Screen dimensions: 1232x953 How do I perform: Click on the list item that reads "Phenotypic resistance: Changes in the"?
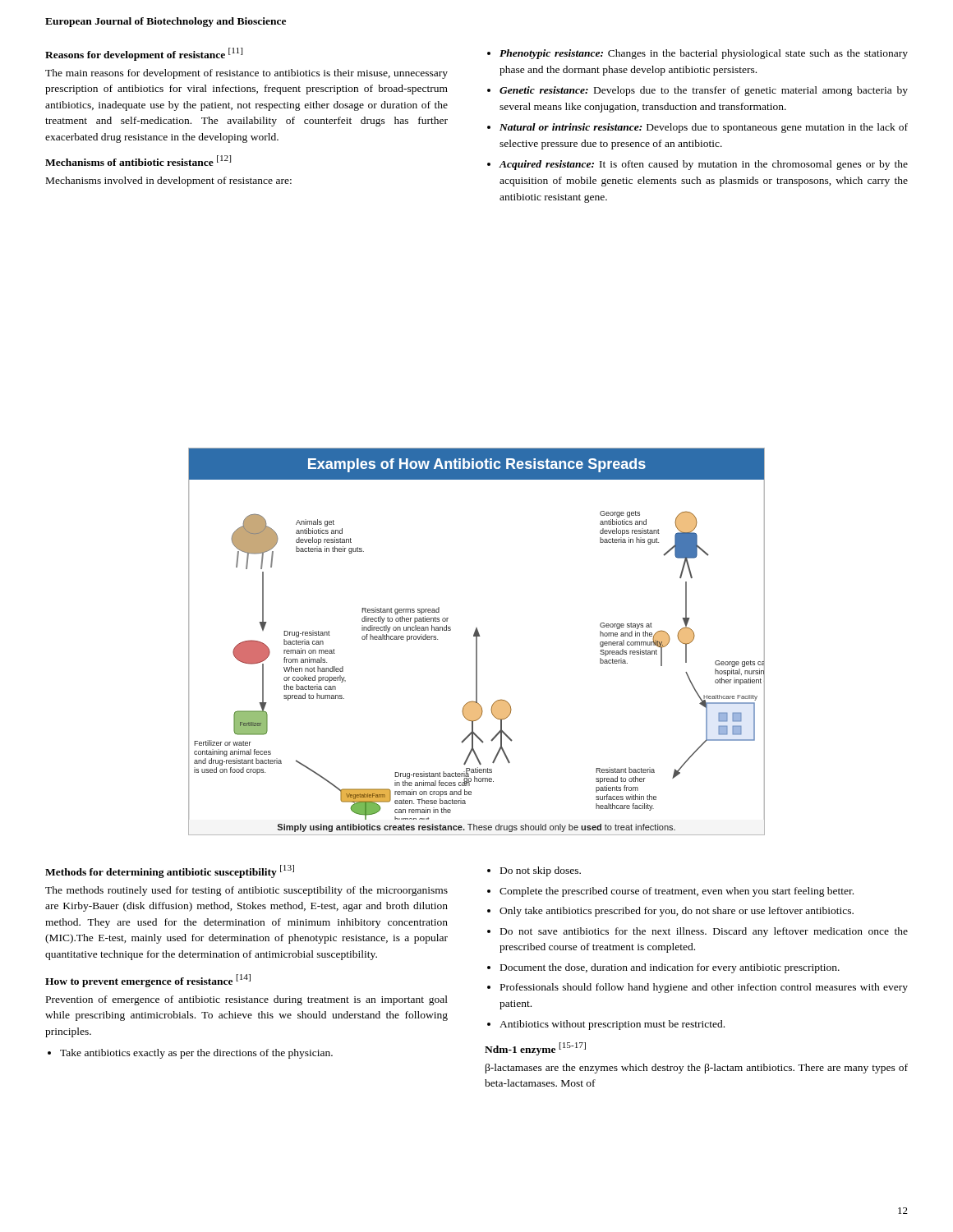coord(696,125)
